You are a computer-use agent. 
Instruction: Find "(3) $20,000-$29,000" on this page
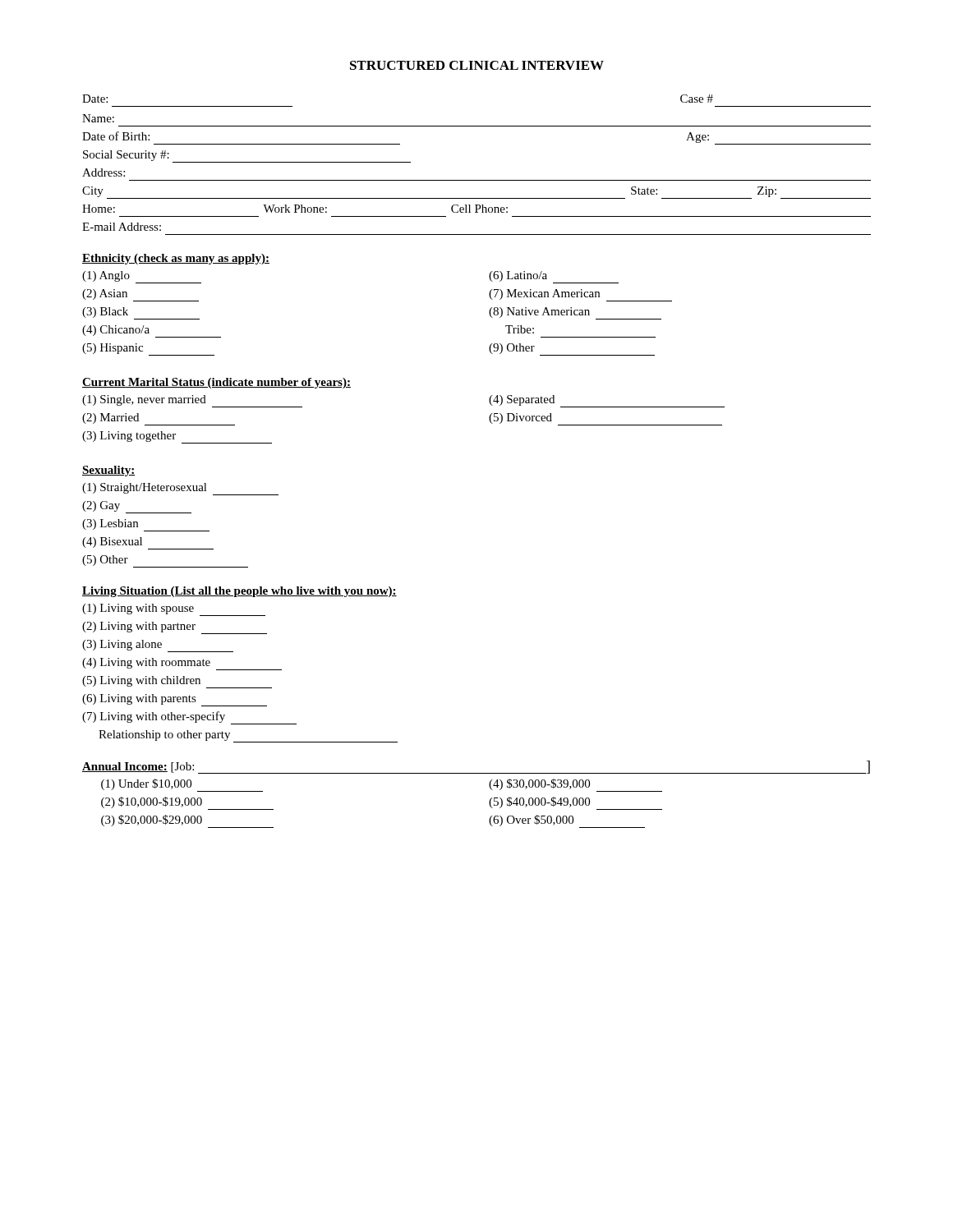coord(178,821)
